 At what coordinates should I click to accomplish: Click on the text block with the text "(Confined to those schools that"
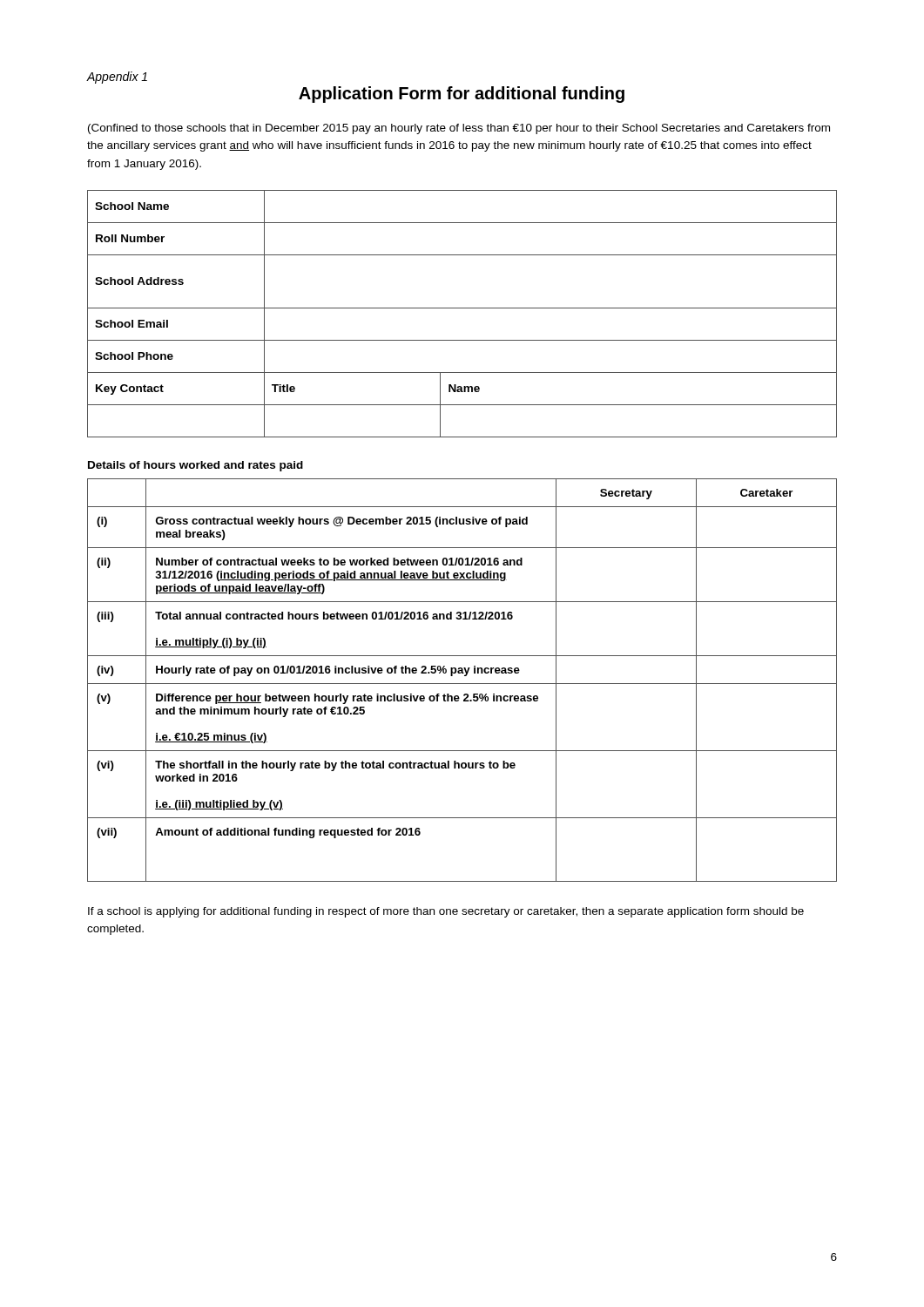(459, 145)
